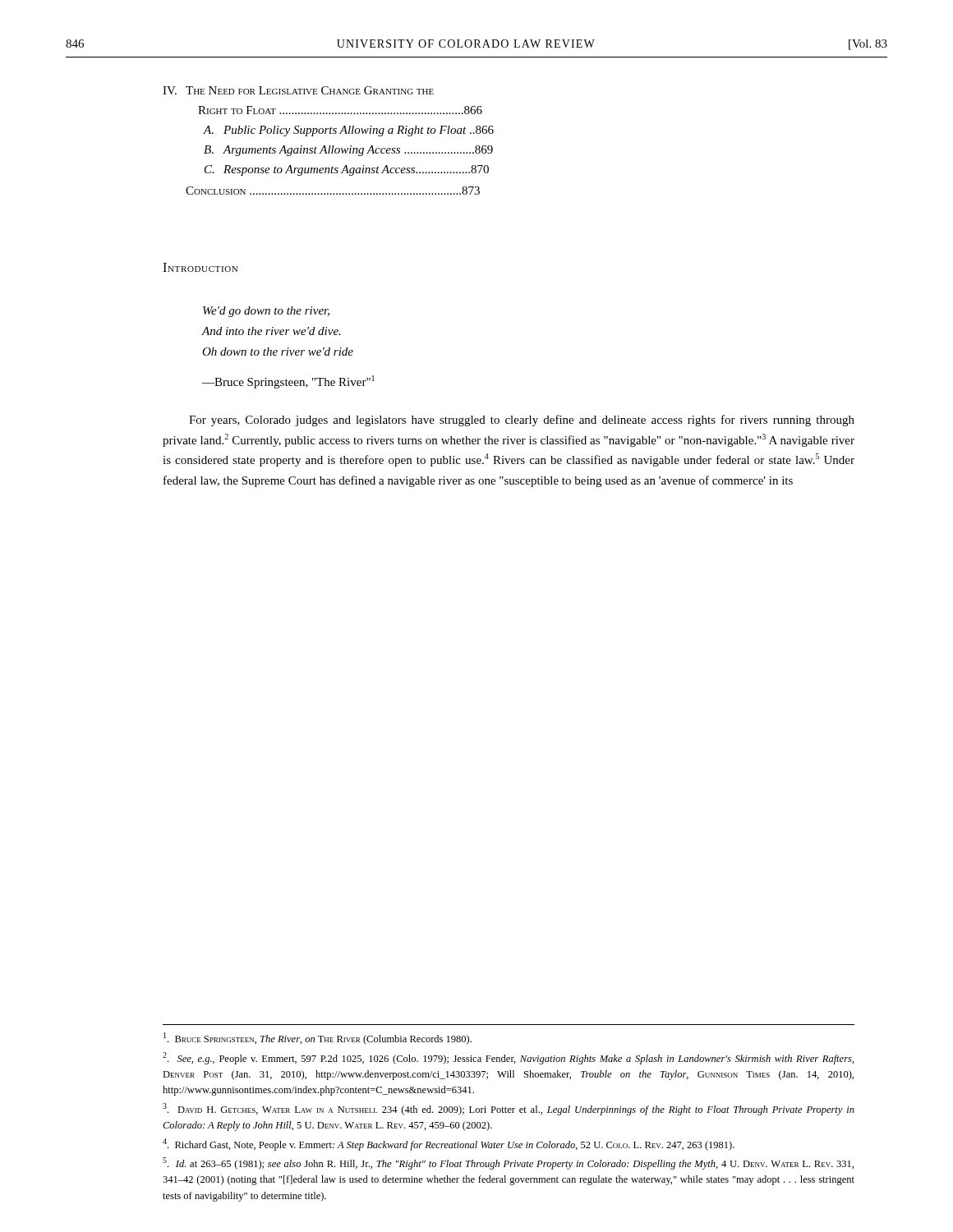Locate the block of text that opens with "Id. at 263–65 (1981);"
Screen dimensions: 1232x953
click(x=509, y=1179)
